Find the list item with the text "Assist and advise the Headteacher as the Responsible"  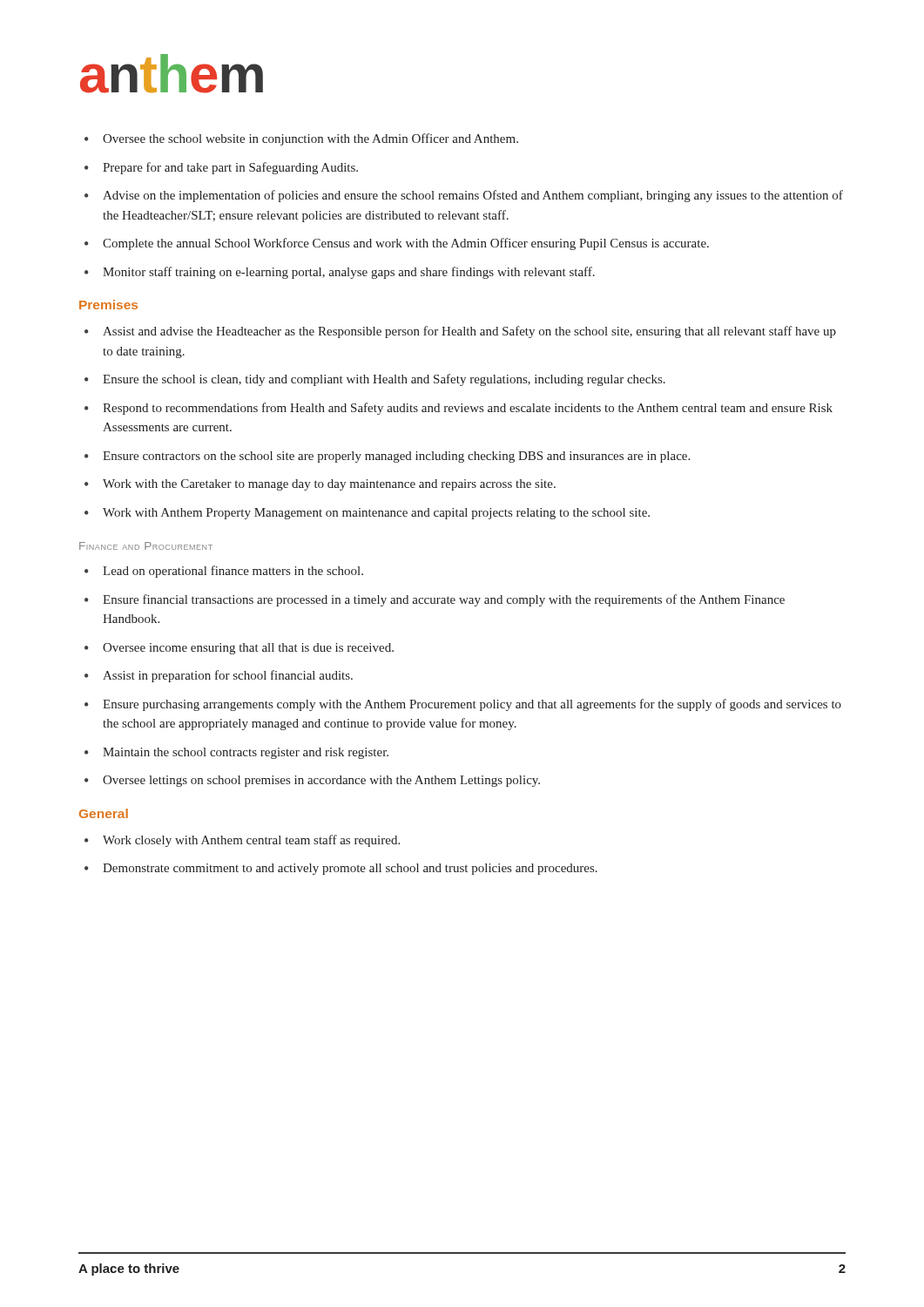click(462, 341)
